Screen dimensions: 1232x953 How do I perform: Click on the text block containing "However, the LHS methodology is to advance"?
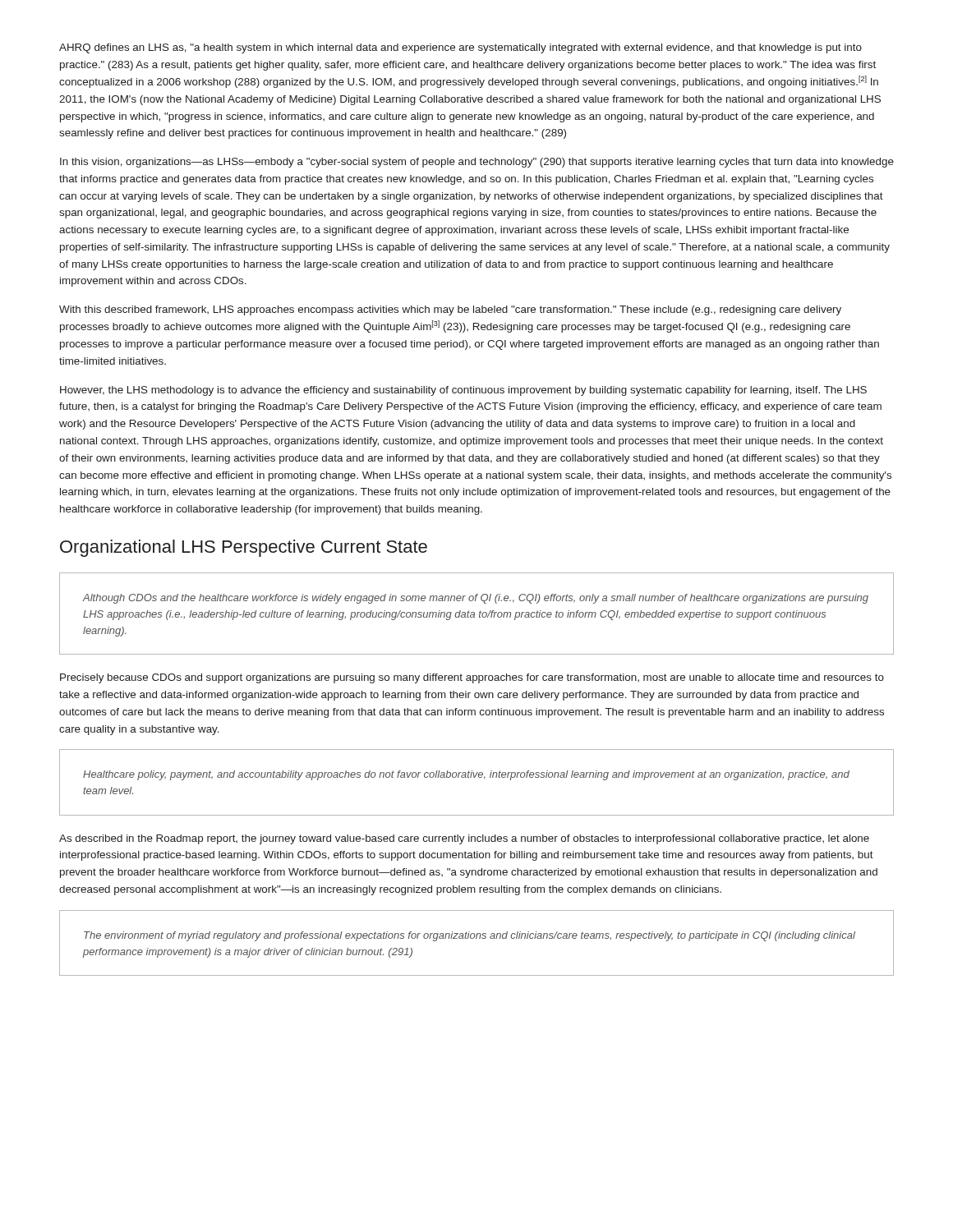pyautogui.click(x=476, y=449)
